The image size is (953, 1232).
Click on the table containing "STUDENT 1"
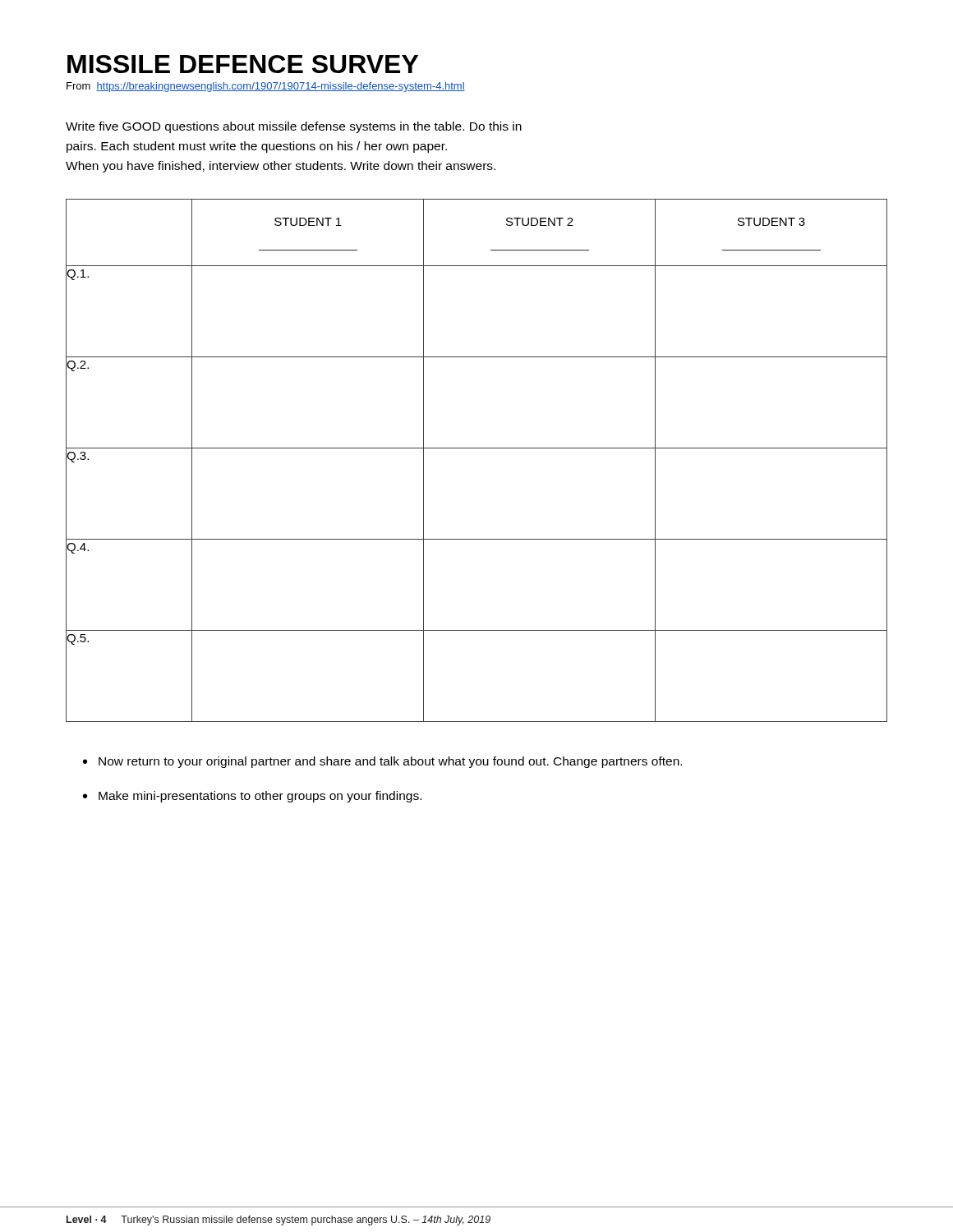476,460
